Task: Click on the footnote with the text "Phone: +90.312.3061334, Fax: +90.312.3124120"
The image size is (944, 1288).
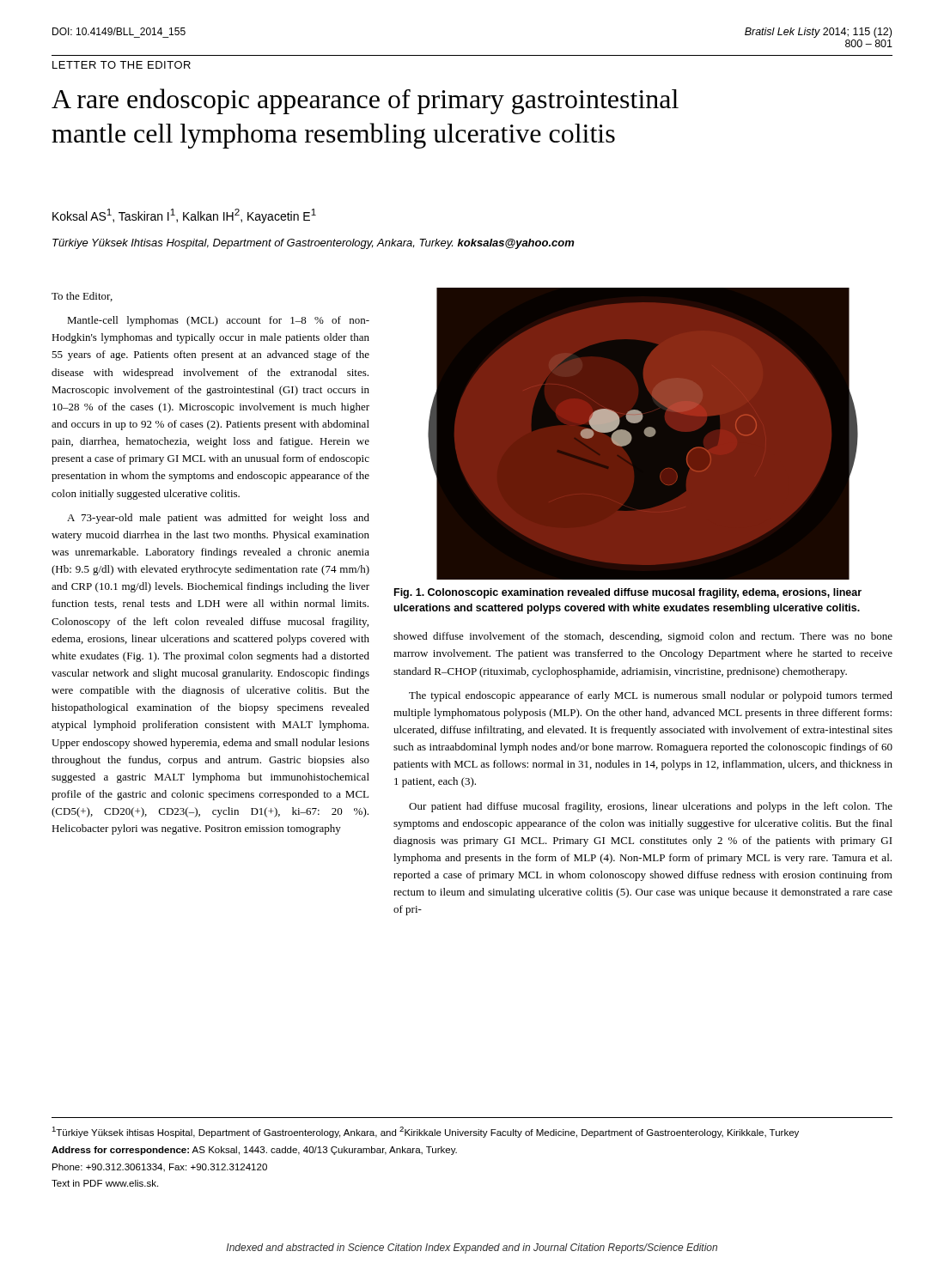Action: 159,1167
